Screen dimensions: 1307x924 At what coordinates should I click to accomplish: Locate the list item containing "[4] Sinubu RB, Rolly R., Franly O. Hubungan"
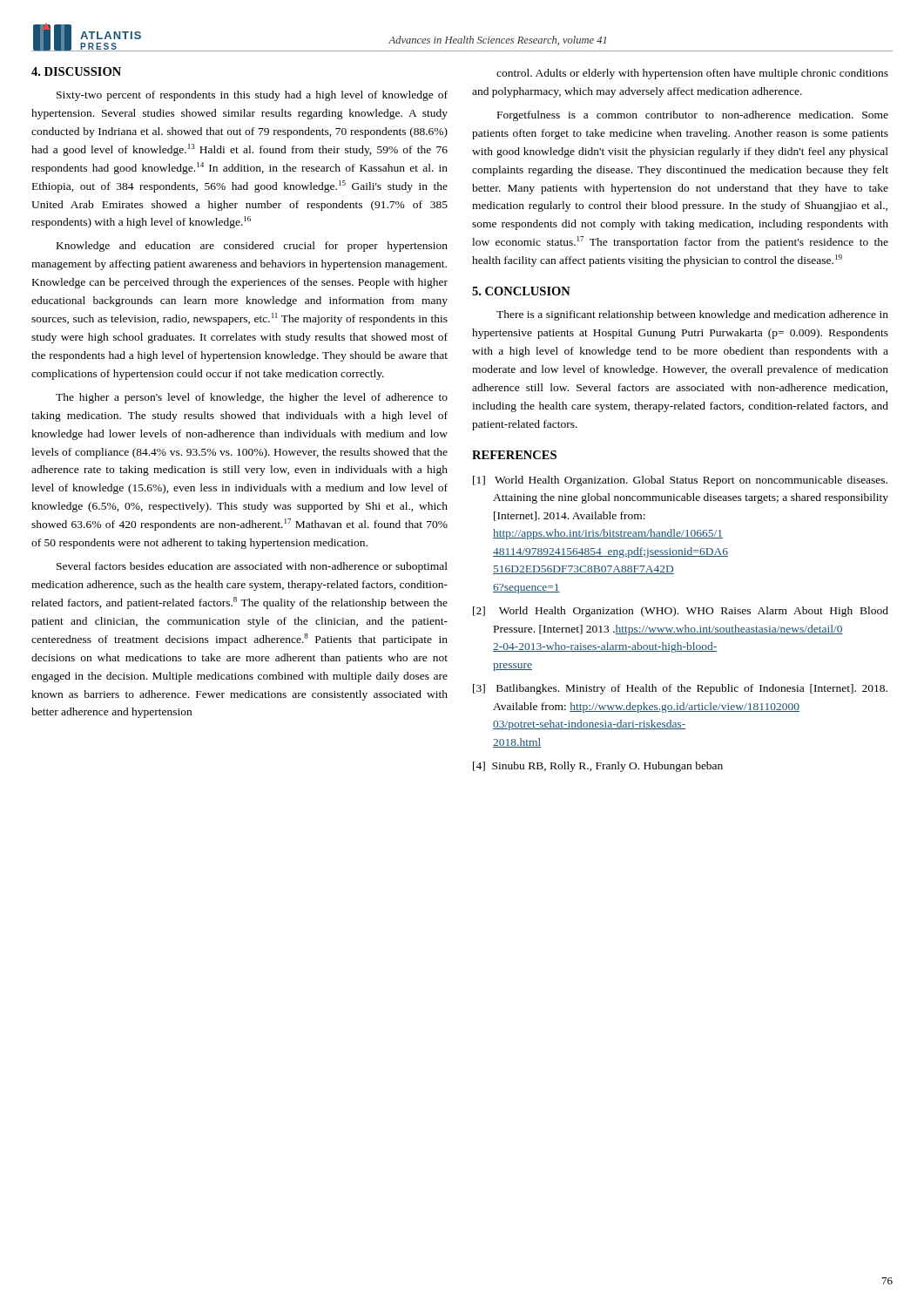click(598, 766)
